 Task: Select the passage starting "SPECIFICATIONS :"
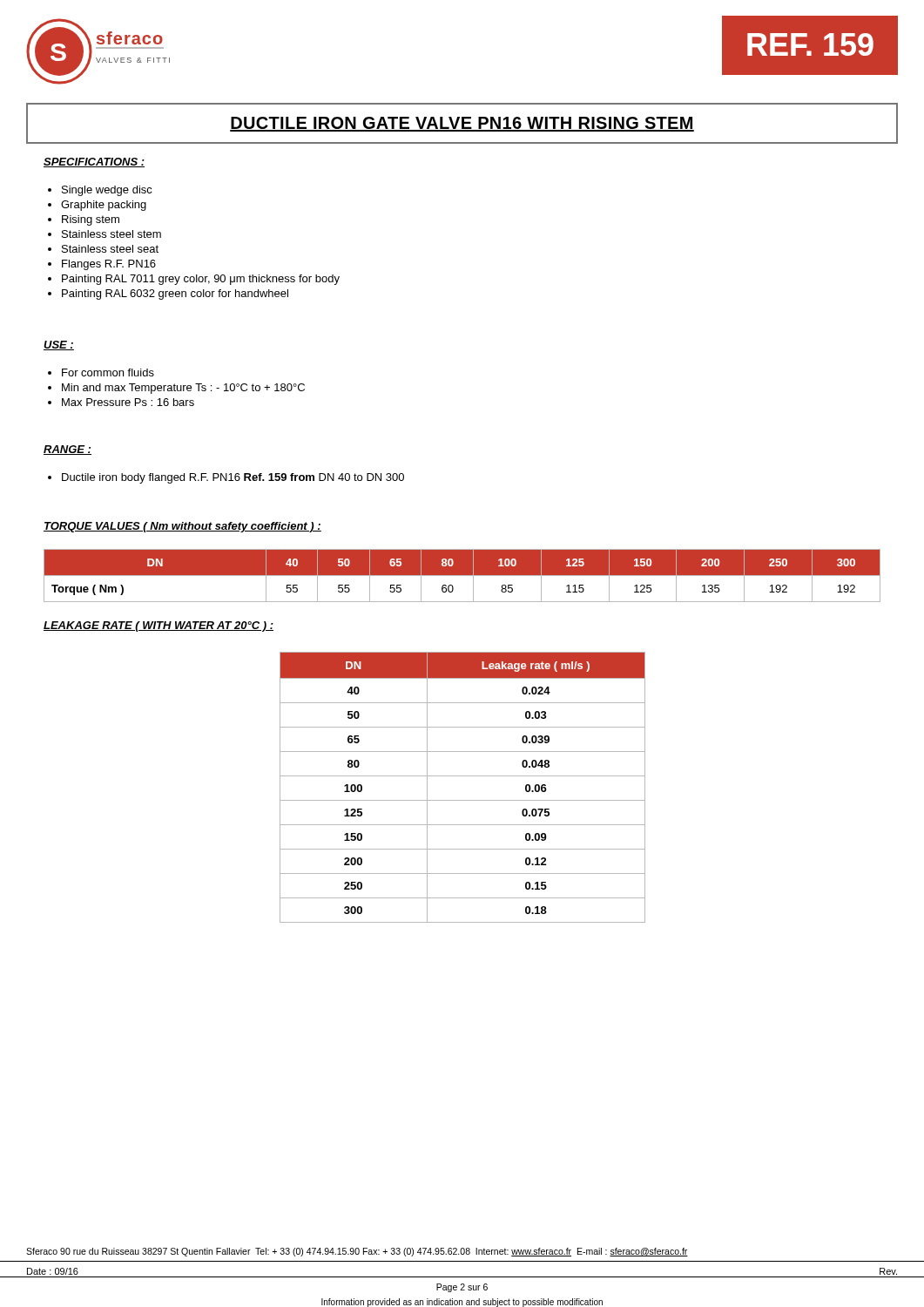tap(94, 162)
